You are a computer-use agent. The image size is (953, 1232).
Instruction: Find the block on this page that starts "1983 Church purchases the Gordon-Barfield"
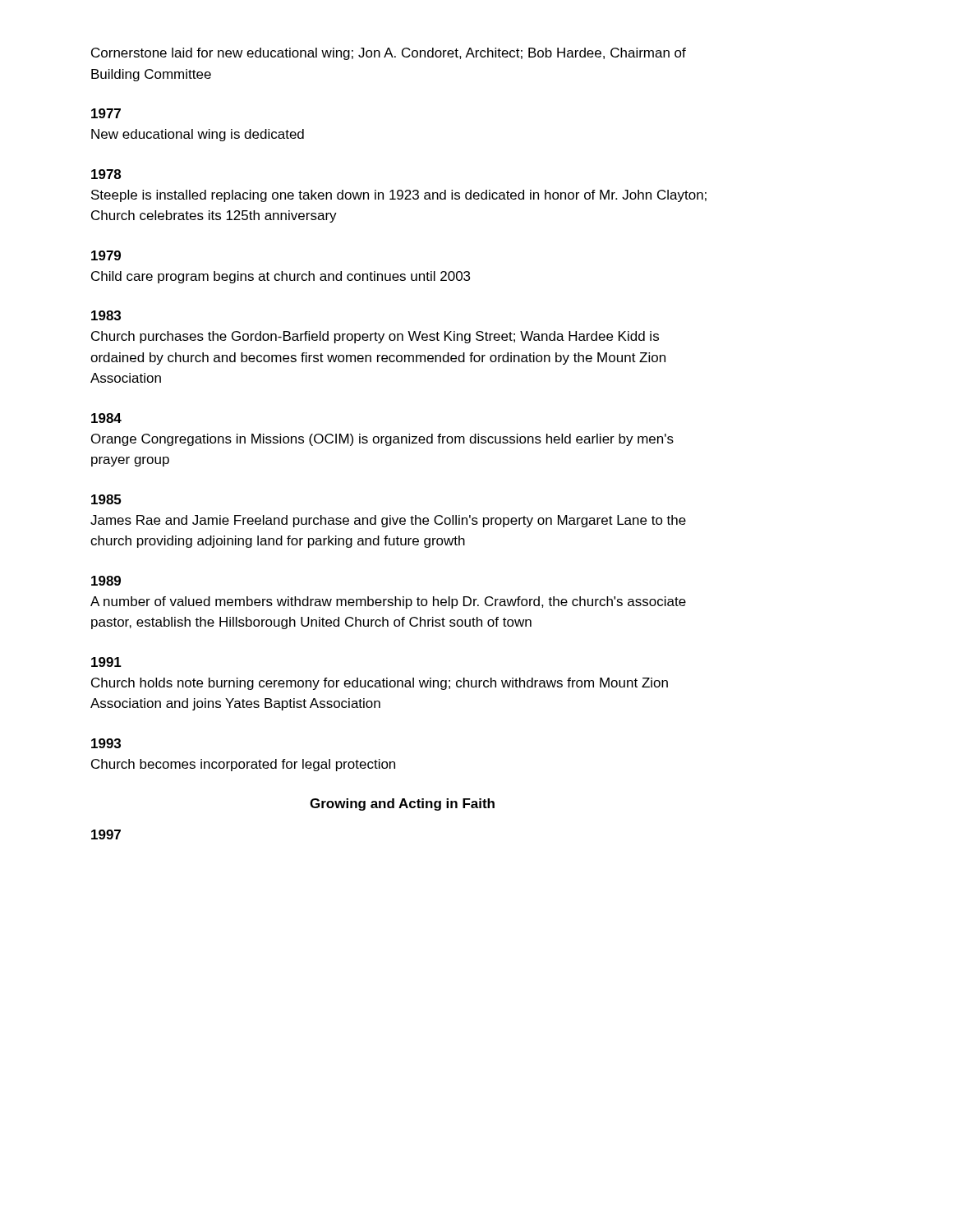tap(403, 348)
